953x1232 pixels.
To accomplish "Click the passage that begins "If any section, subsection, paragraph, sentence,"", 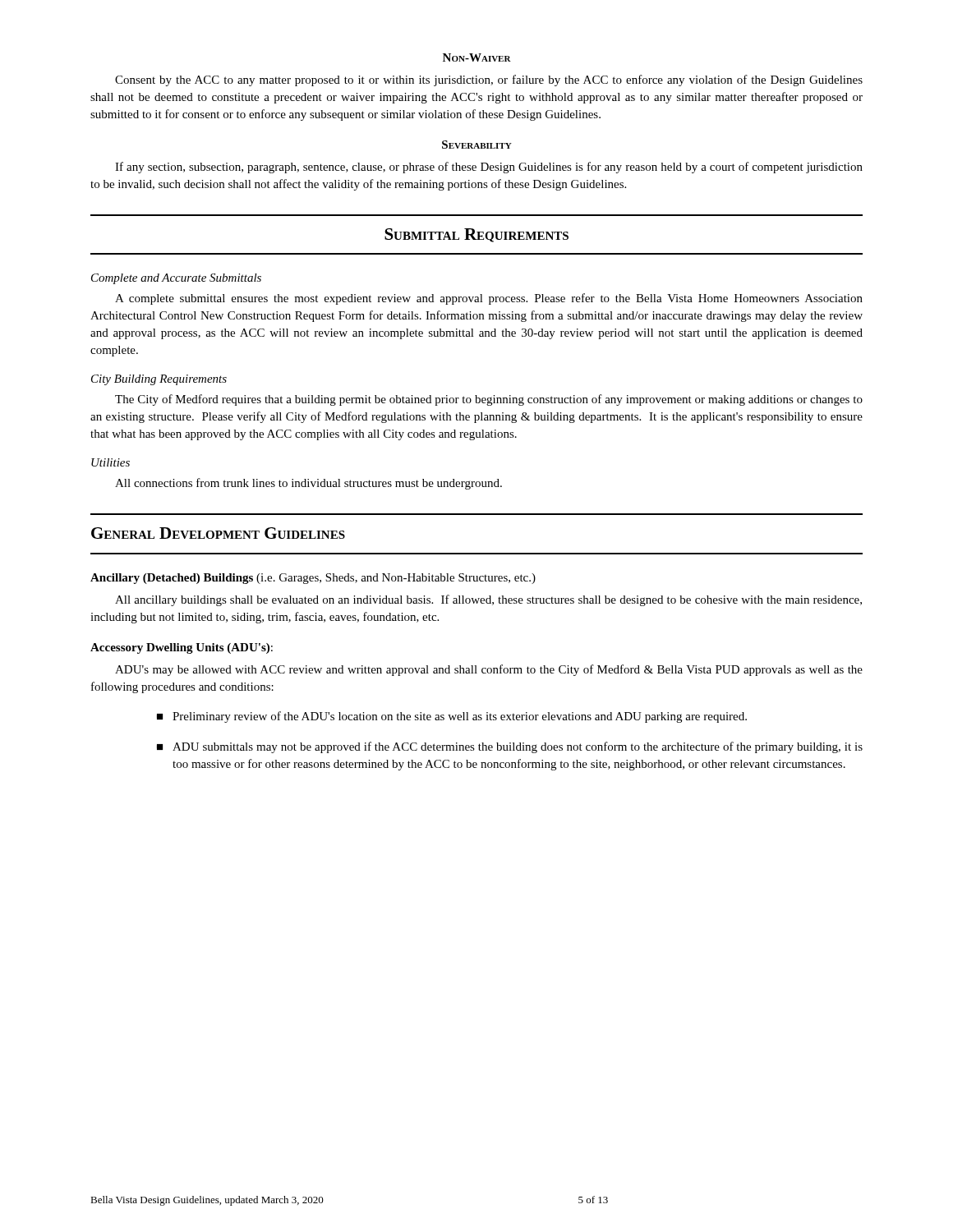I will 476,175.
